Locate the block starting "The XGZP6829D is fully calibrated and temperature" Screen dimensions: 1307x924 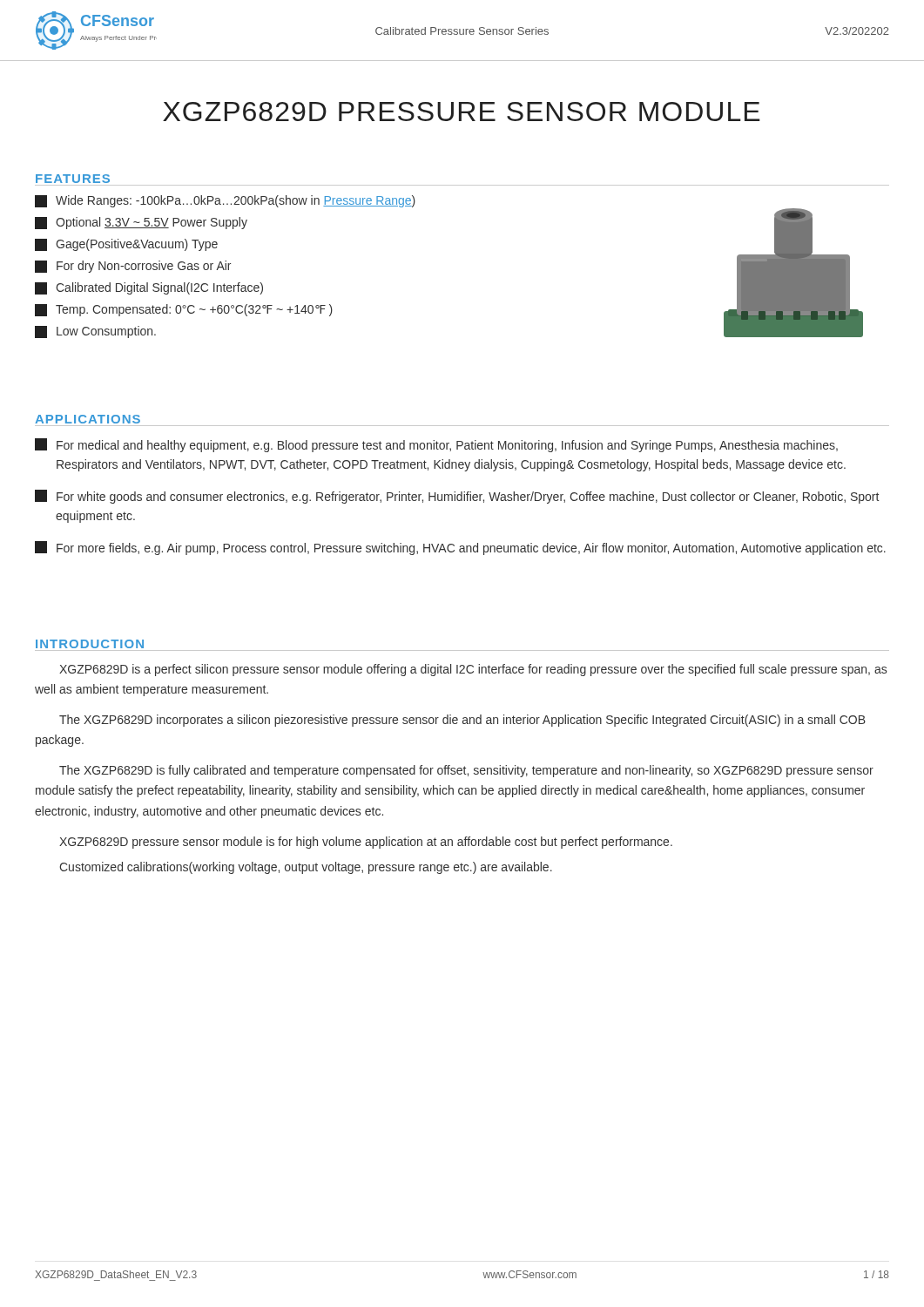tap(454, 791)
